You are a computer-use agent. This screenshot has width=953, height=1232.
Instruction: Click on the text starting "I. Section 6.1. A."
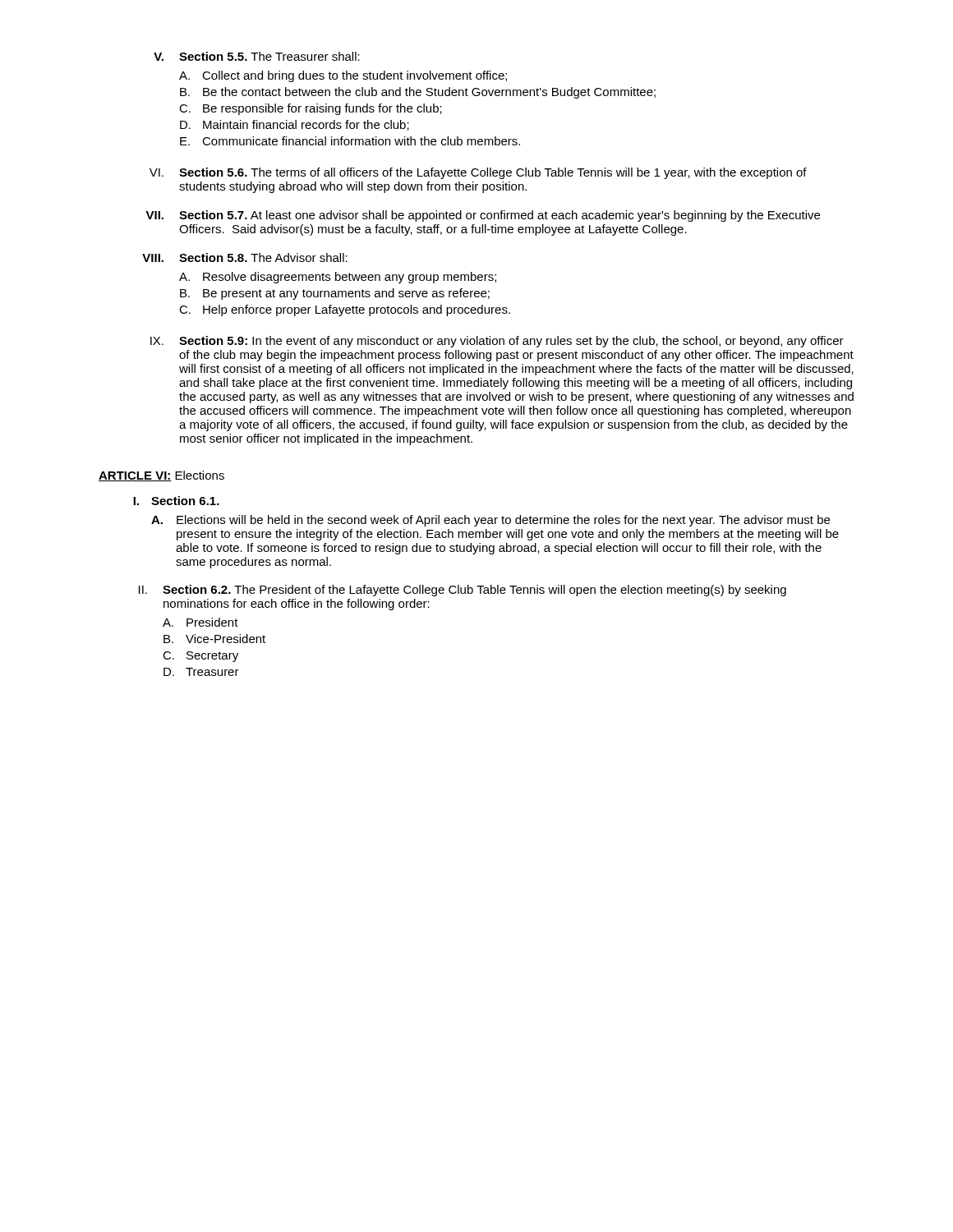point(476,532)
